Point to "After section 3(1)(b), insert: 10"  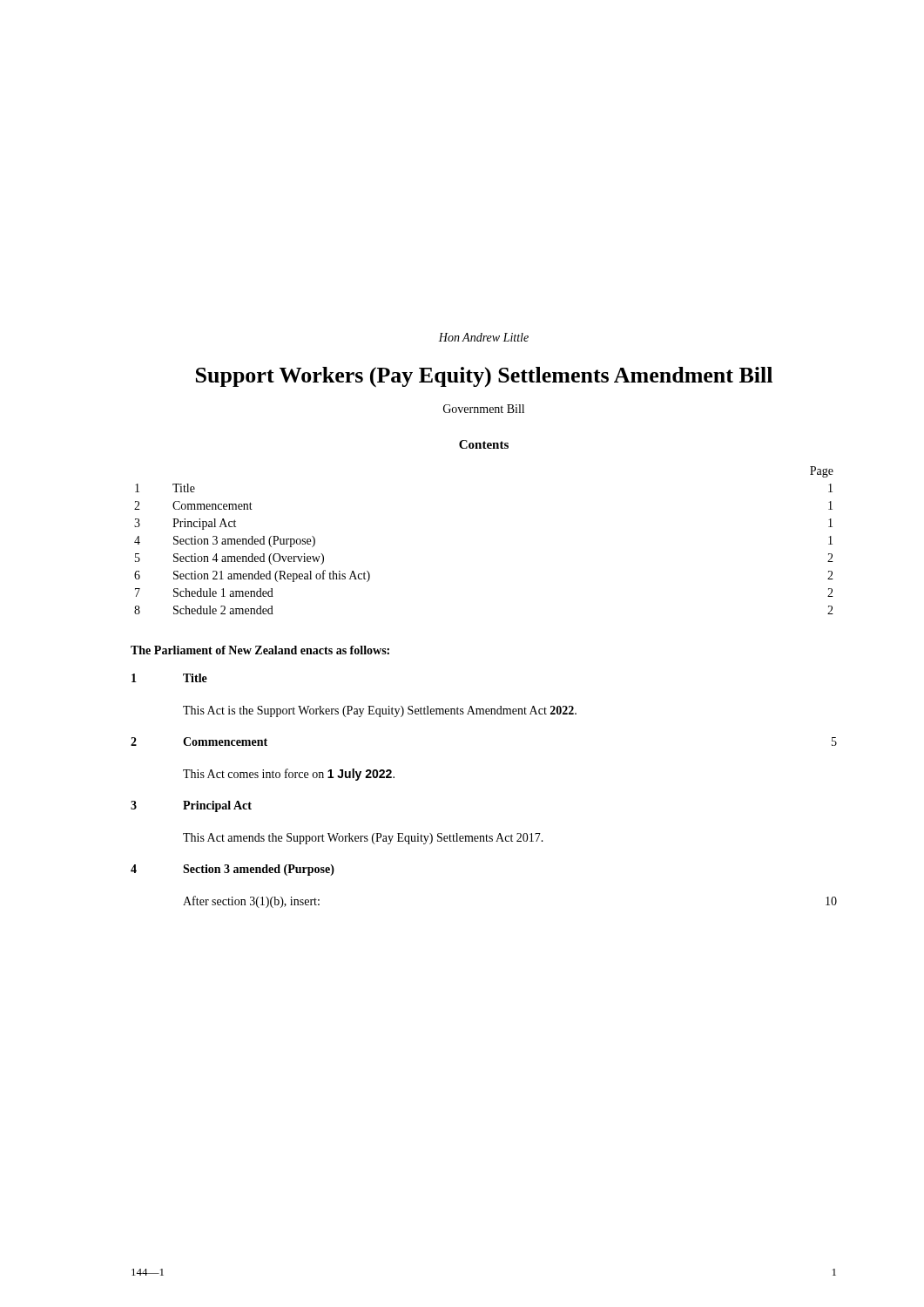[x=252, y=901]
